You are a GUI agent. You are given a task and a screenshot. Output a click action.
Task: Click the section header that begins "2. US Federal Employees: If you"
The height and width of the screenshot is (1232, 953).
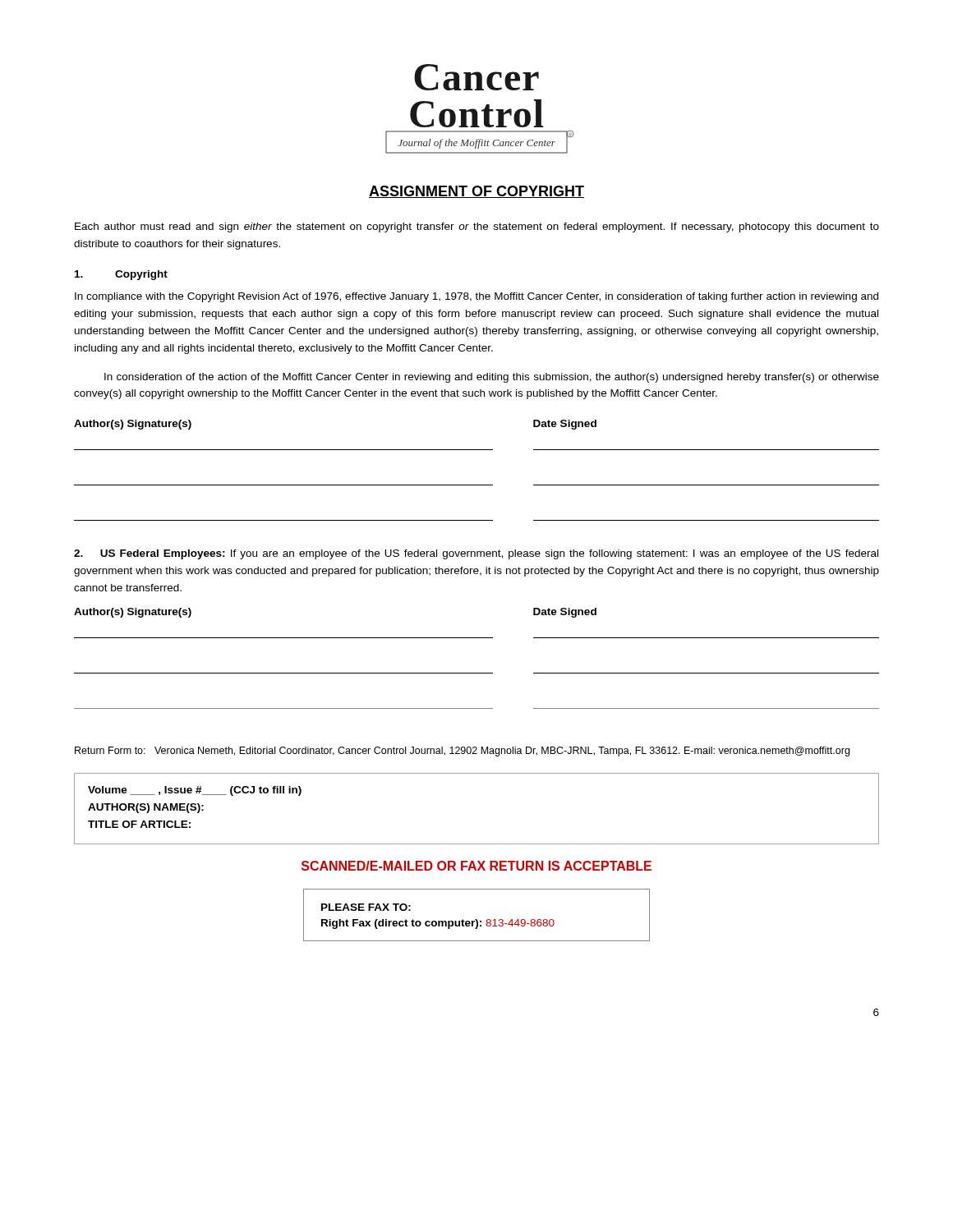(476, 571)
